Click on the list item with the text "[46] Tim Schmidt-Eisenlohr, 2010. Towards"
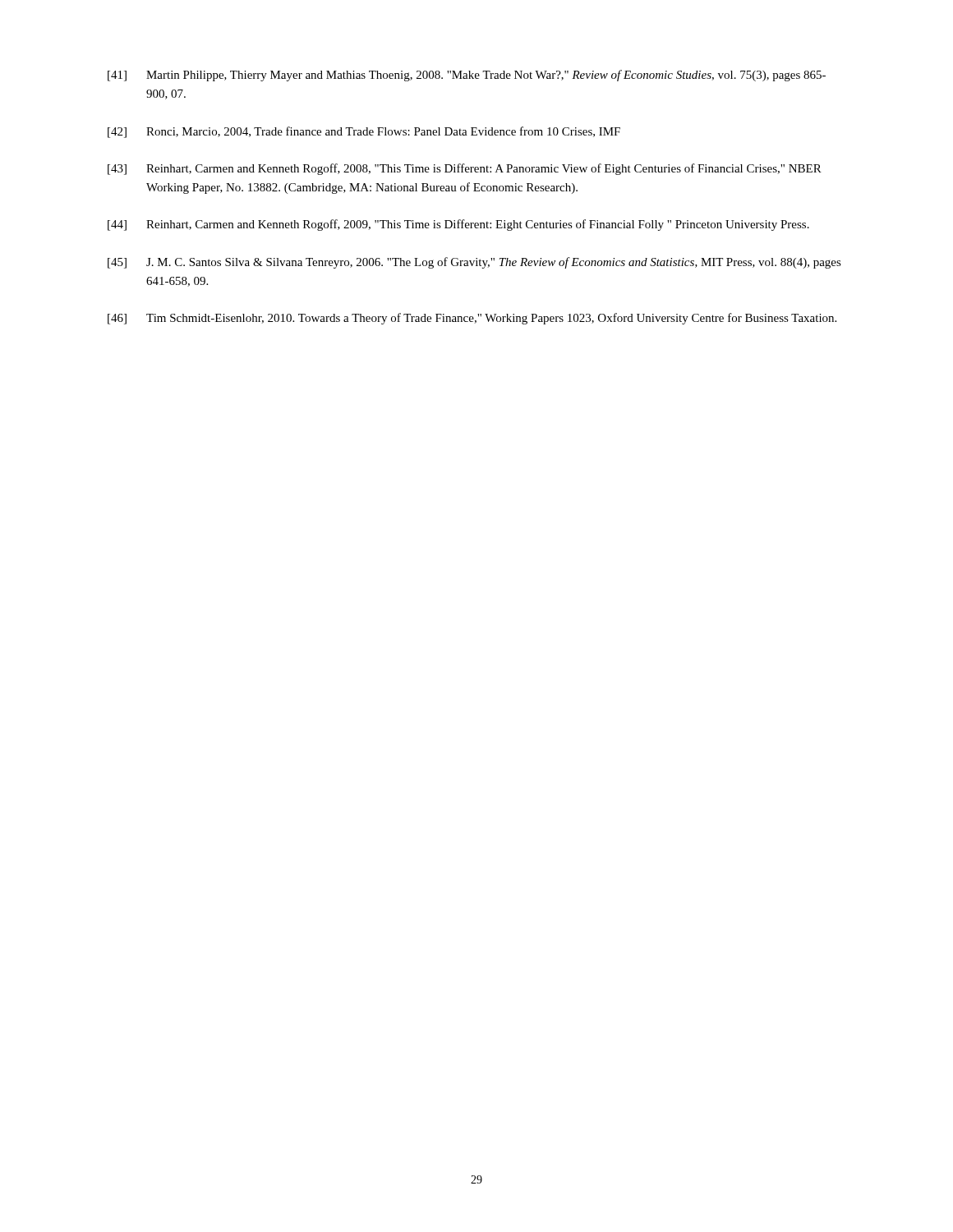This screenshot has width=953, height=1232. click(x=476, y=318)
